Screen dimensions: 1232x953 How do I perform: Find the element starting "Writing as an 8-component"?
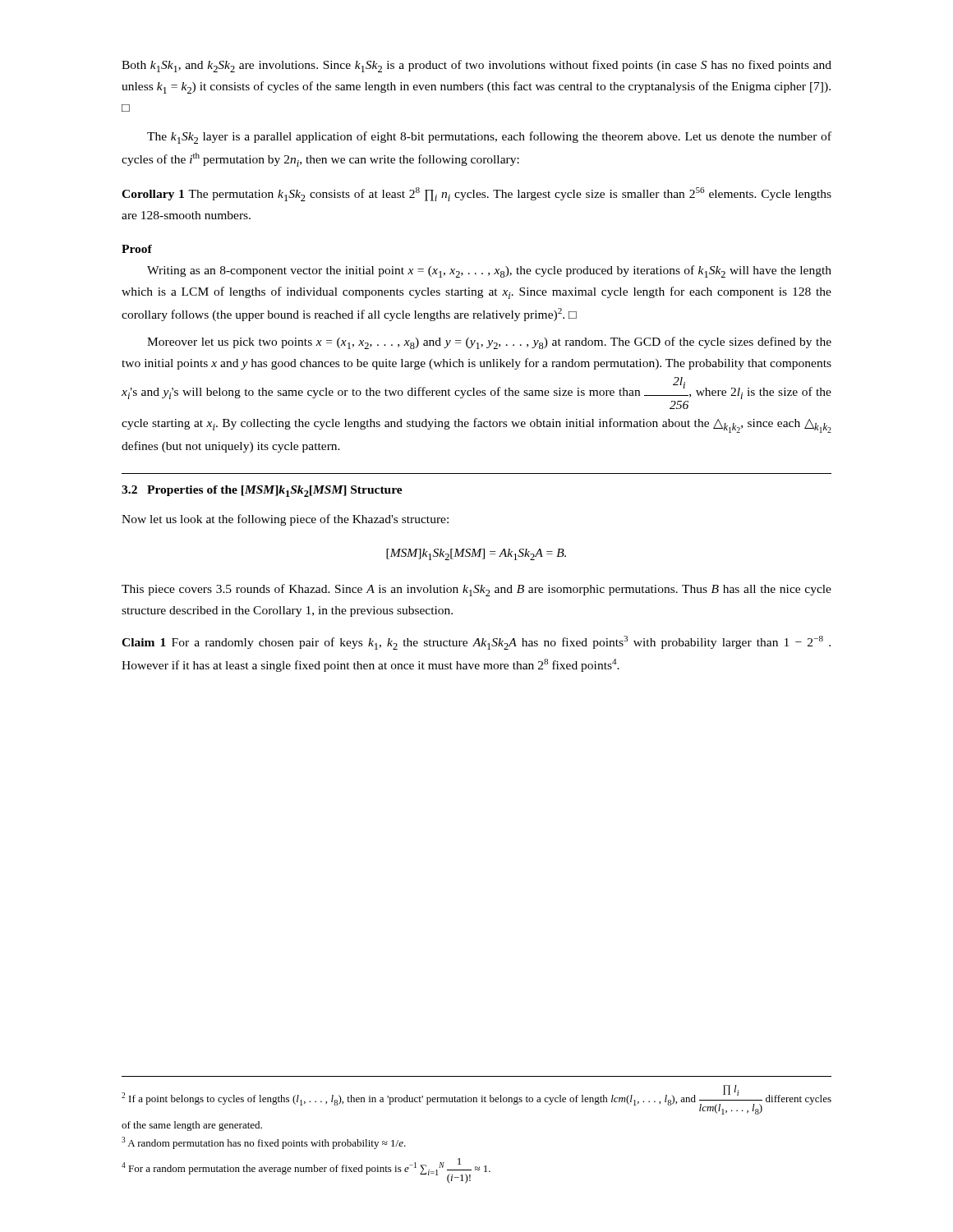pos(476,292)
